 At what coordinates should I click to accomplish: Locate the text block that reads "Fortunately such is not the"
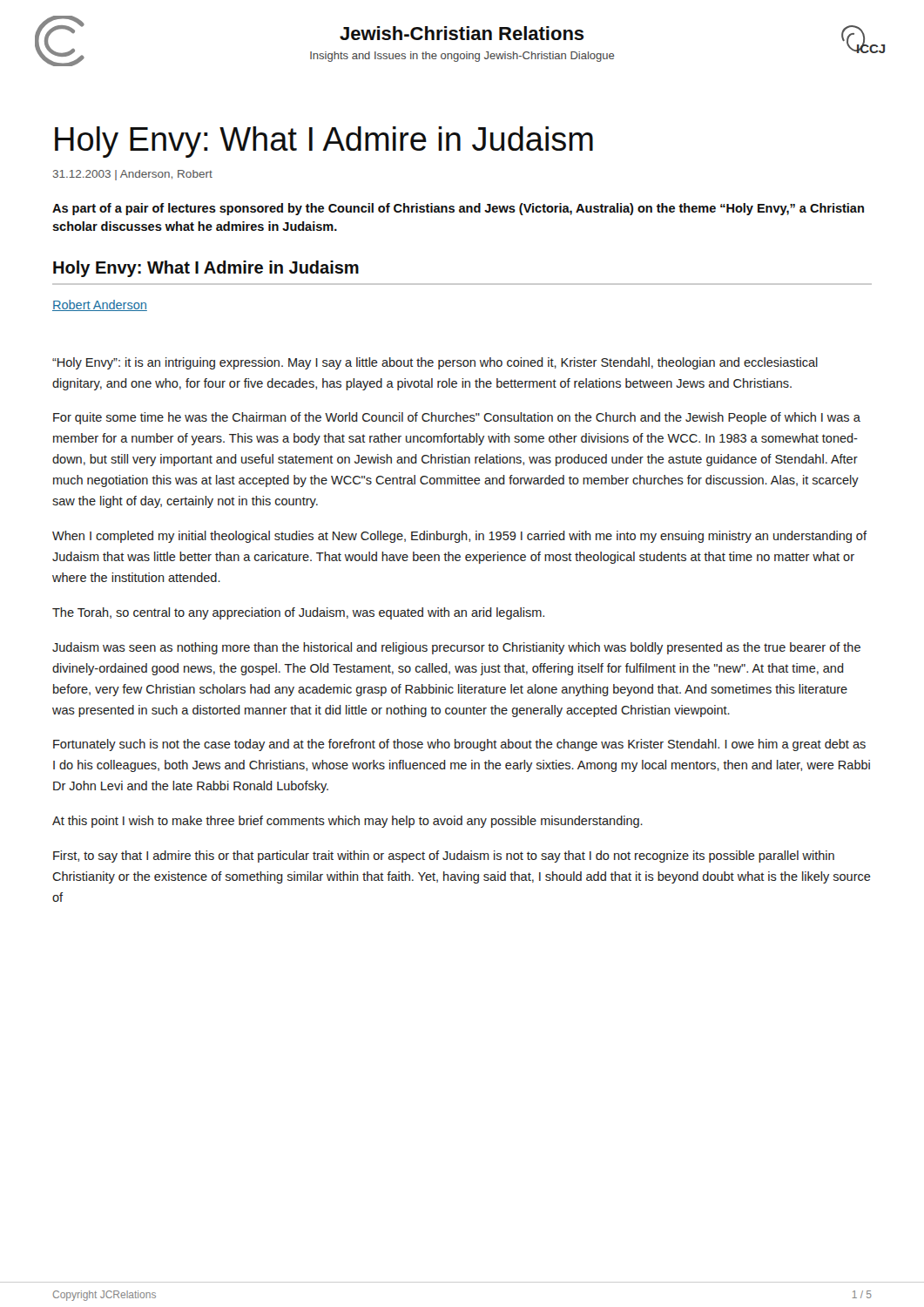[462, 766]
